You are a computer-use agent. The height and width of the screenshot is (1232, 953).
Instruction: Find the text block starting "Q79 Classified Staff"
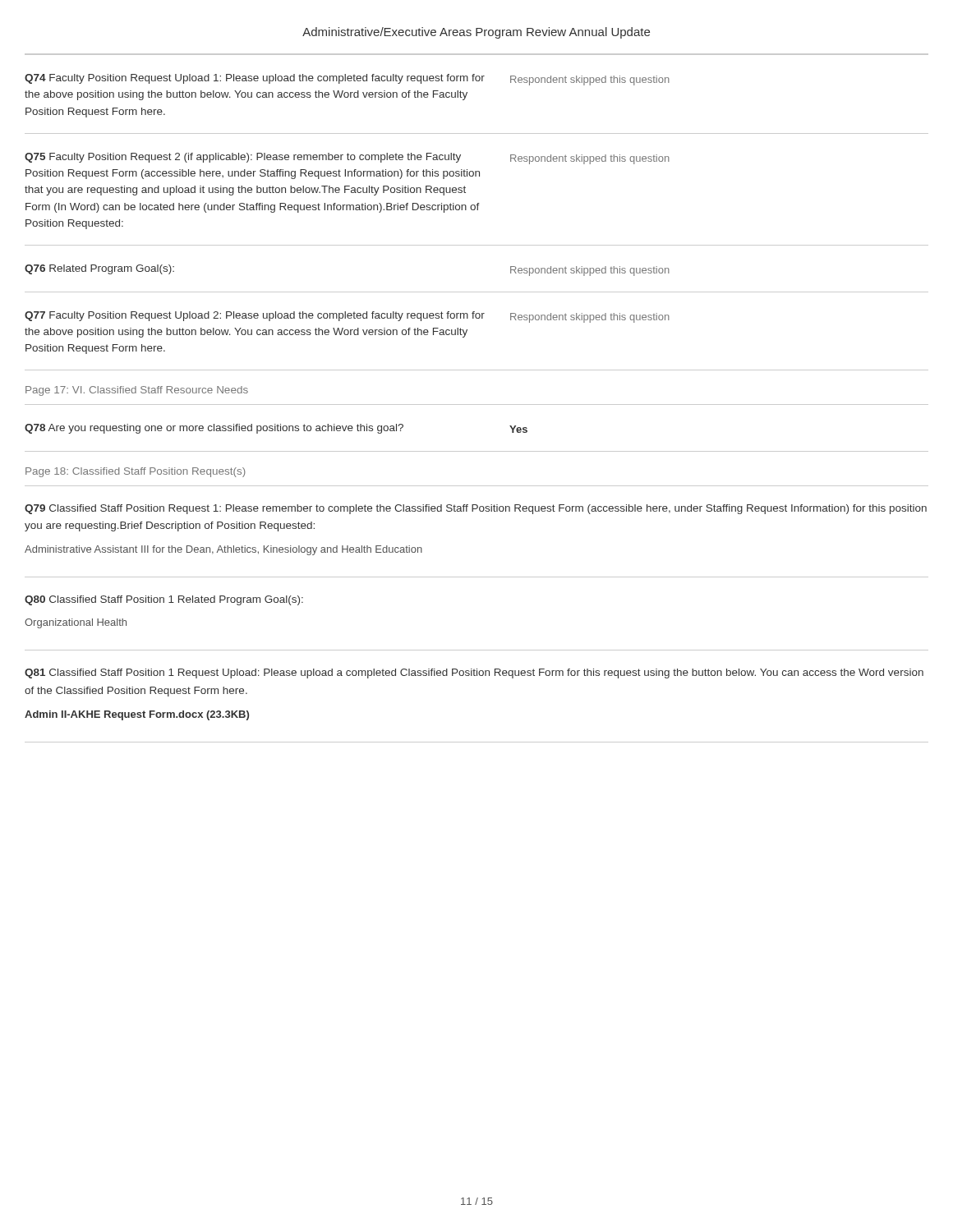476,509
